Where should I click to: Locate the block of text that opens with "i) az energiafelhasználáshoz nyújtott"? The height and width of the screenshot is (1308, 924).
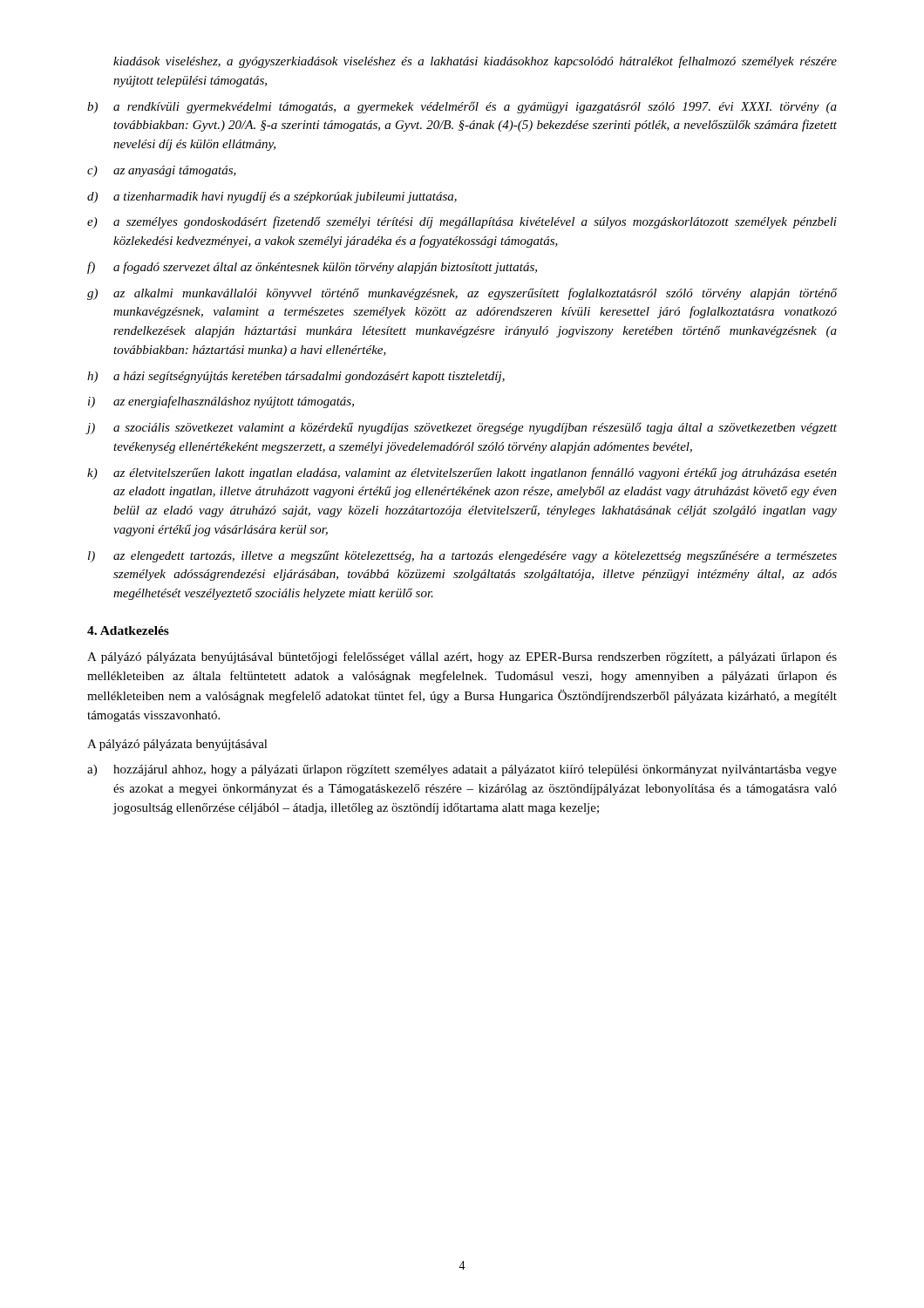point(221,402)
